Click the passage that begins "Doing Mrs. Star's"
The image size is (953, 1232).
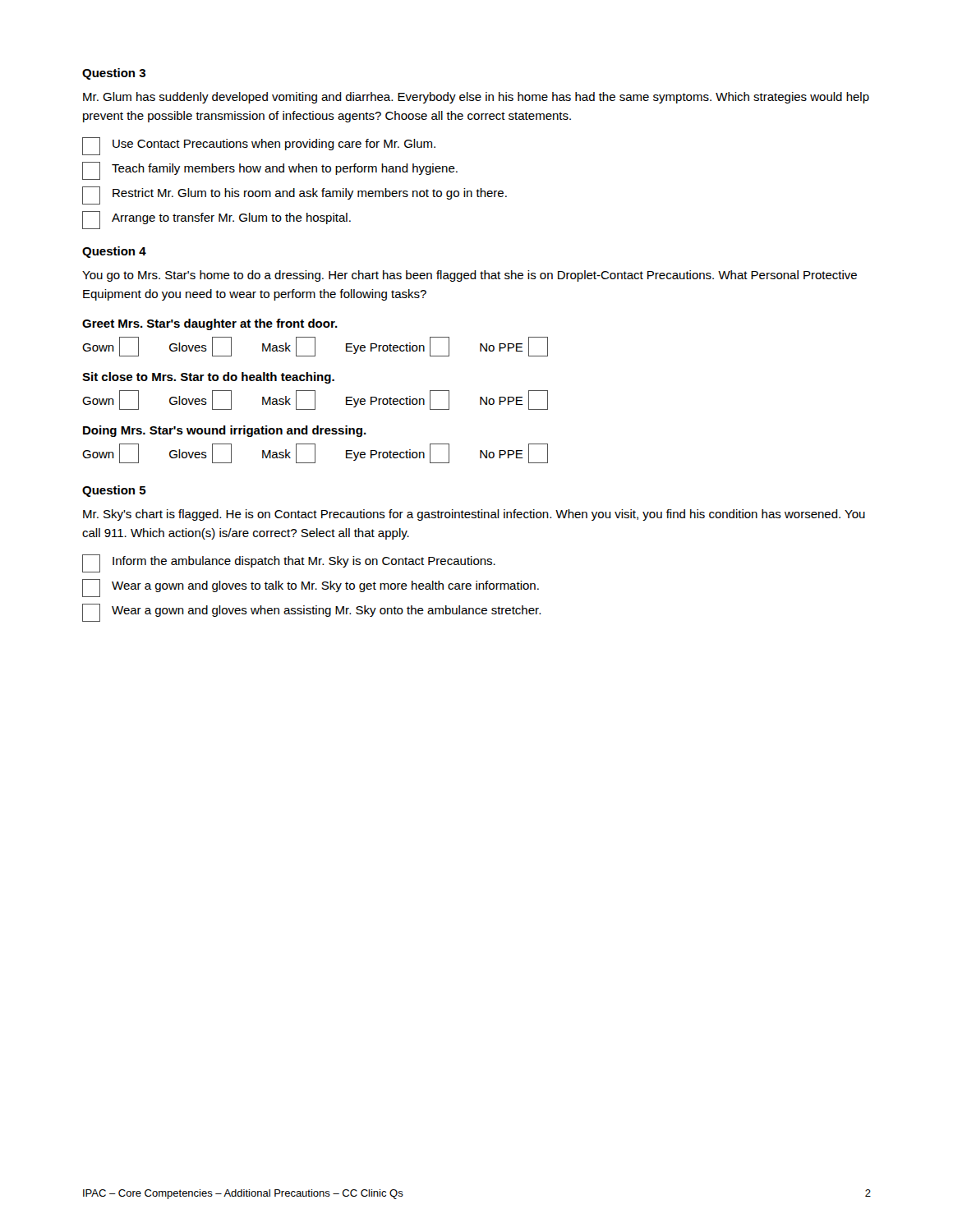coord(224,430)
